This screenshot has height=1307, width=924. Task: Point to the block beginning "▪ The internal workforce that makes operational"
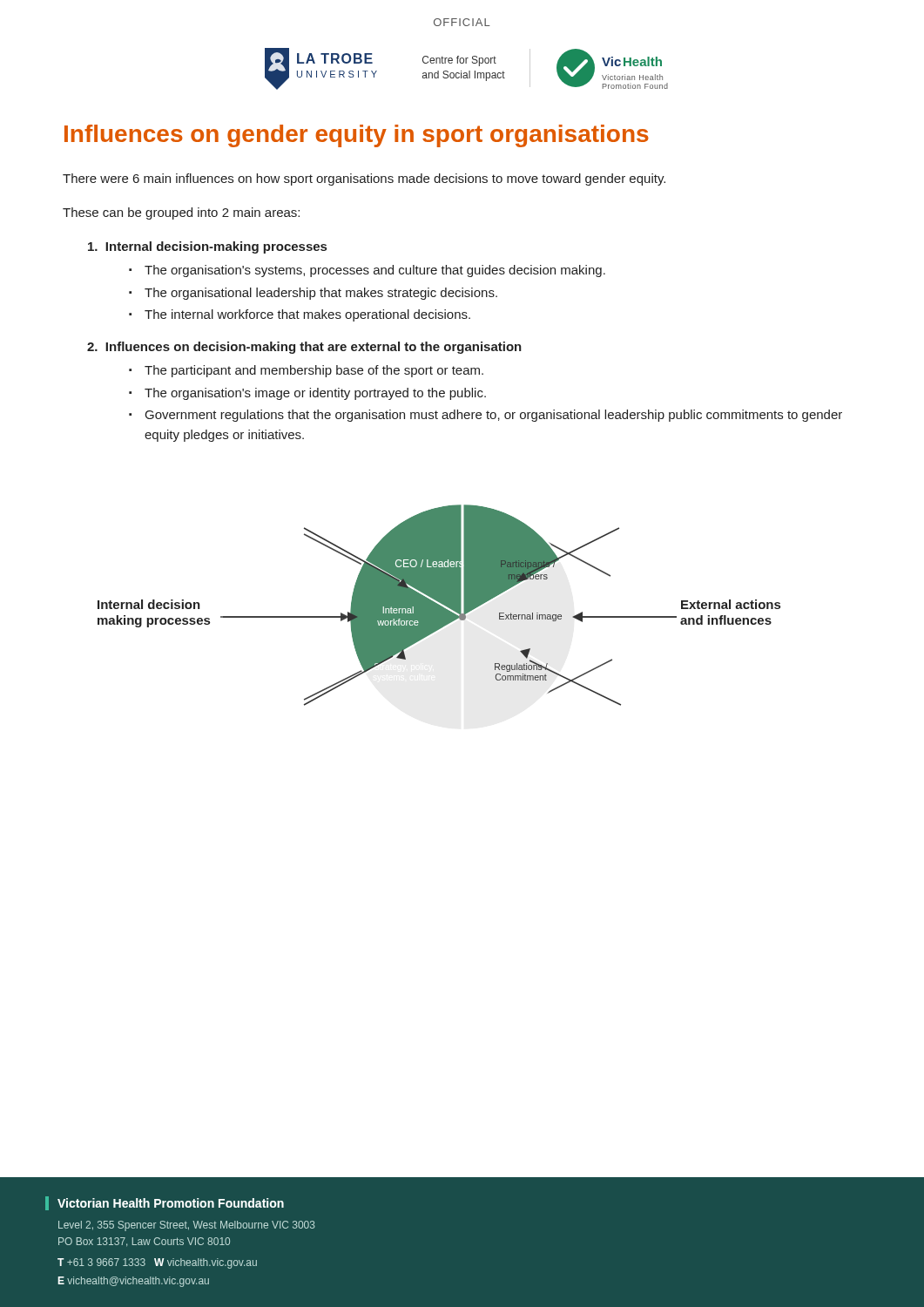[x=300, y=314]
